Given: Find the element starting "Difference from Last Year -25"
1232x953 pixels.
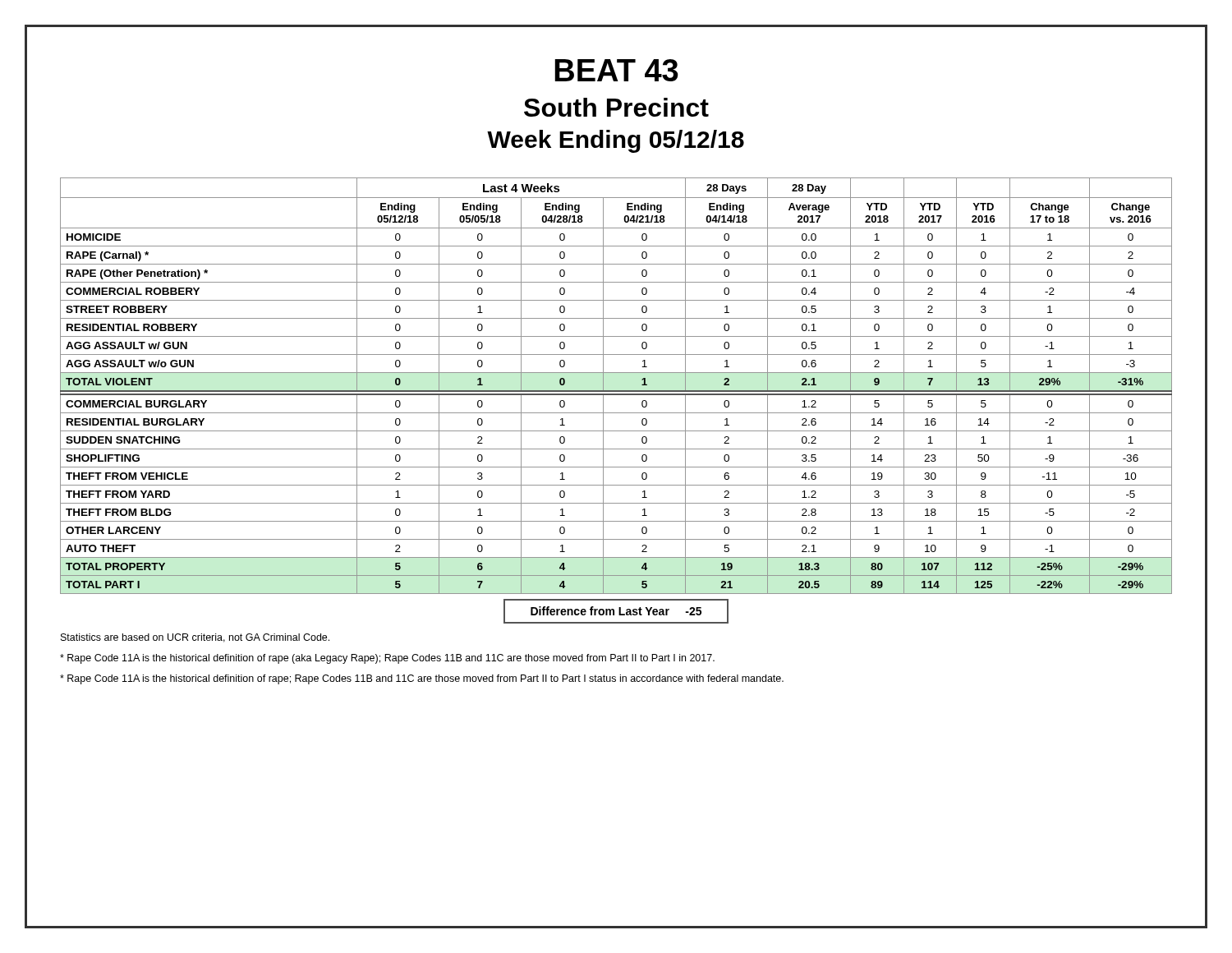Looking at the screenshot, I should click(x=616, y=611).
